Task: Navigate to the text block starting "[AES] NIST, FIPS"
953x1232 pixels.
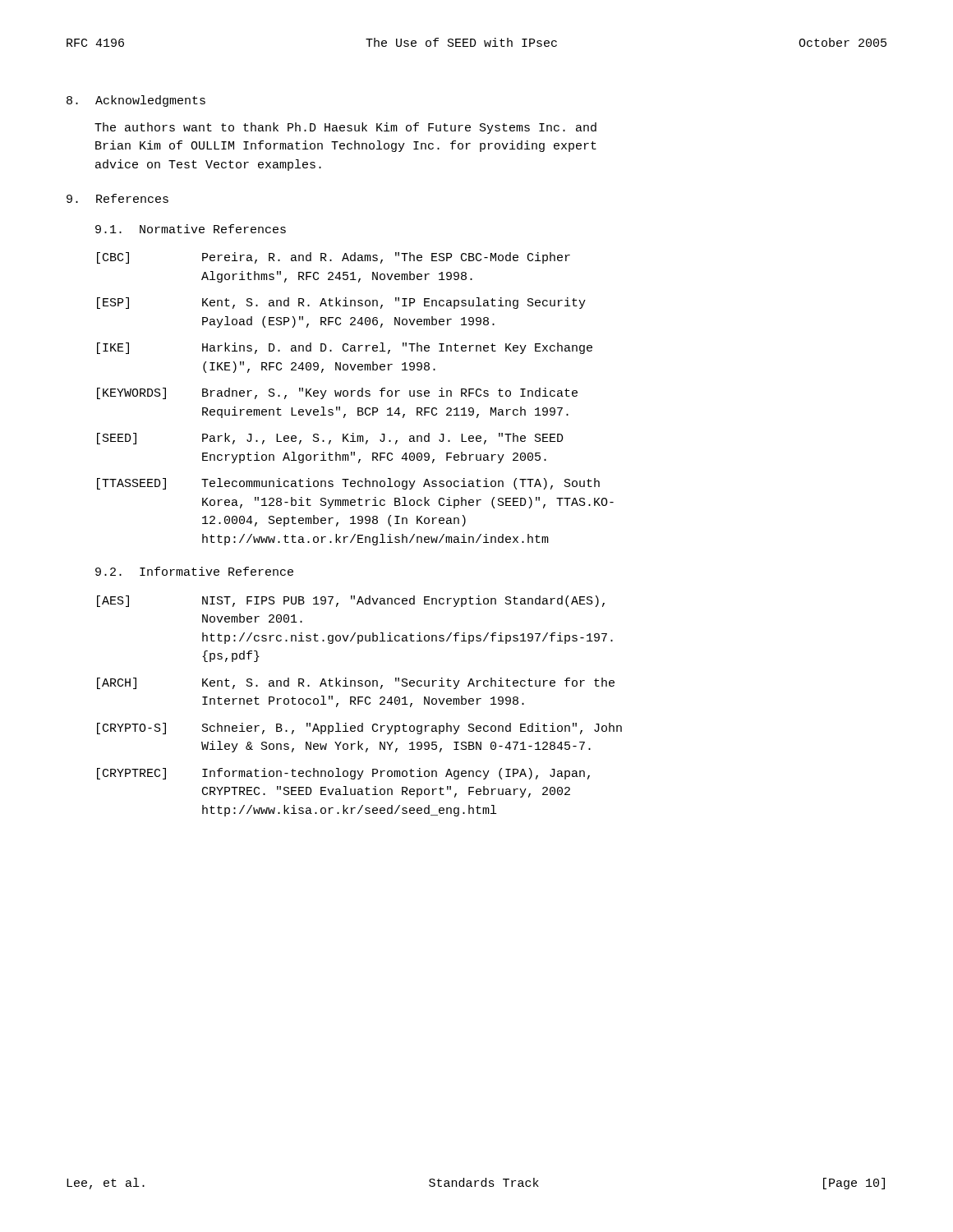Action: pos(491,630)
